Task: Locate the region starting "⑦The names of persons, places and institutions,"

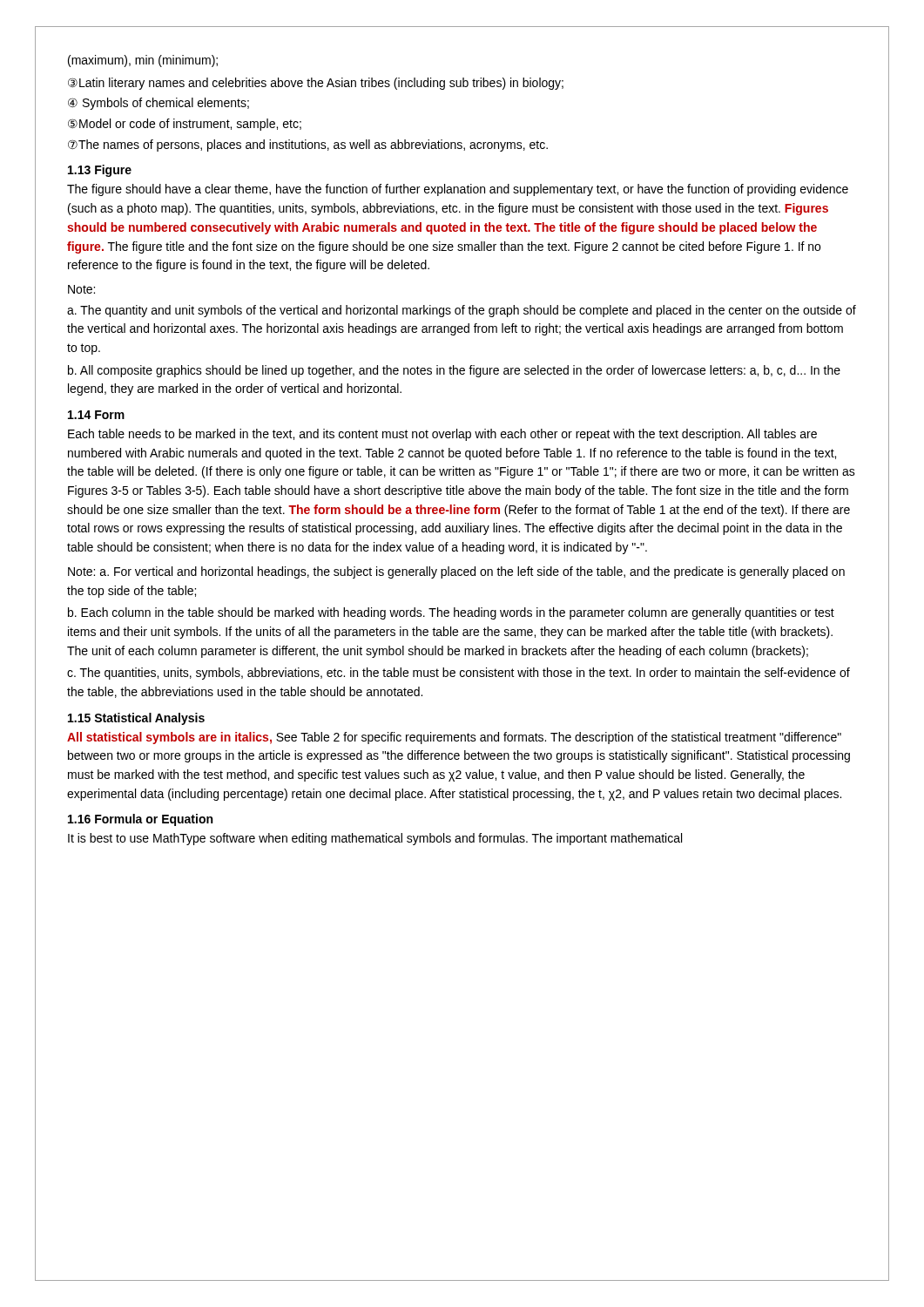Action: pyautogui.click(x=308, y=144)
